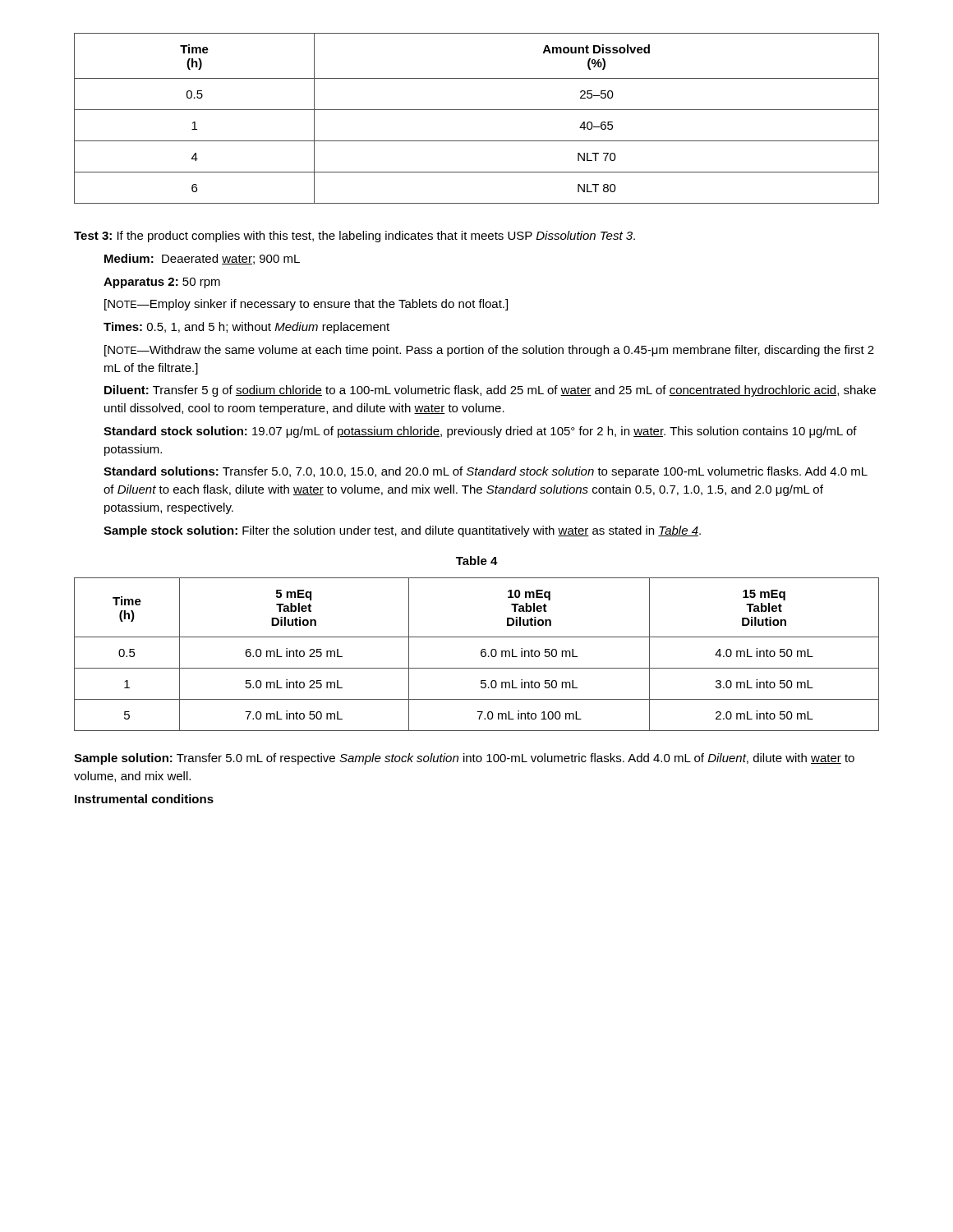Click where it says "Table 4"
This screenshot has height=1232, width=953.
[x=476, y=561]
